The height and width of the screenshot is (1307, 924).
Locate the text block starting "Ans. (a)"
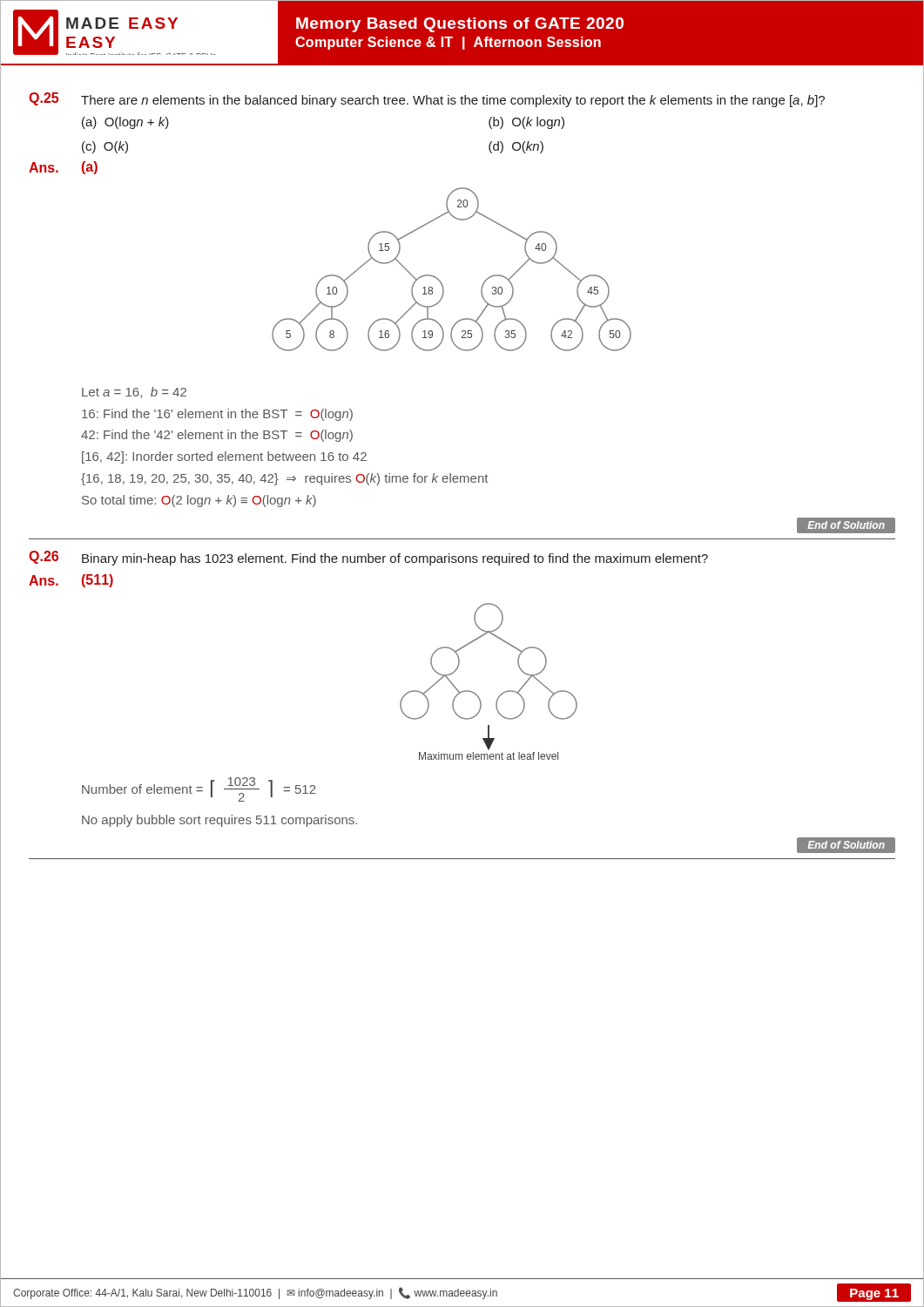[63, 167]
